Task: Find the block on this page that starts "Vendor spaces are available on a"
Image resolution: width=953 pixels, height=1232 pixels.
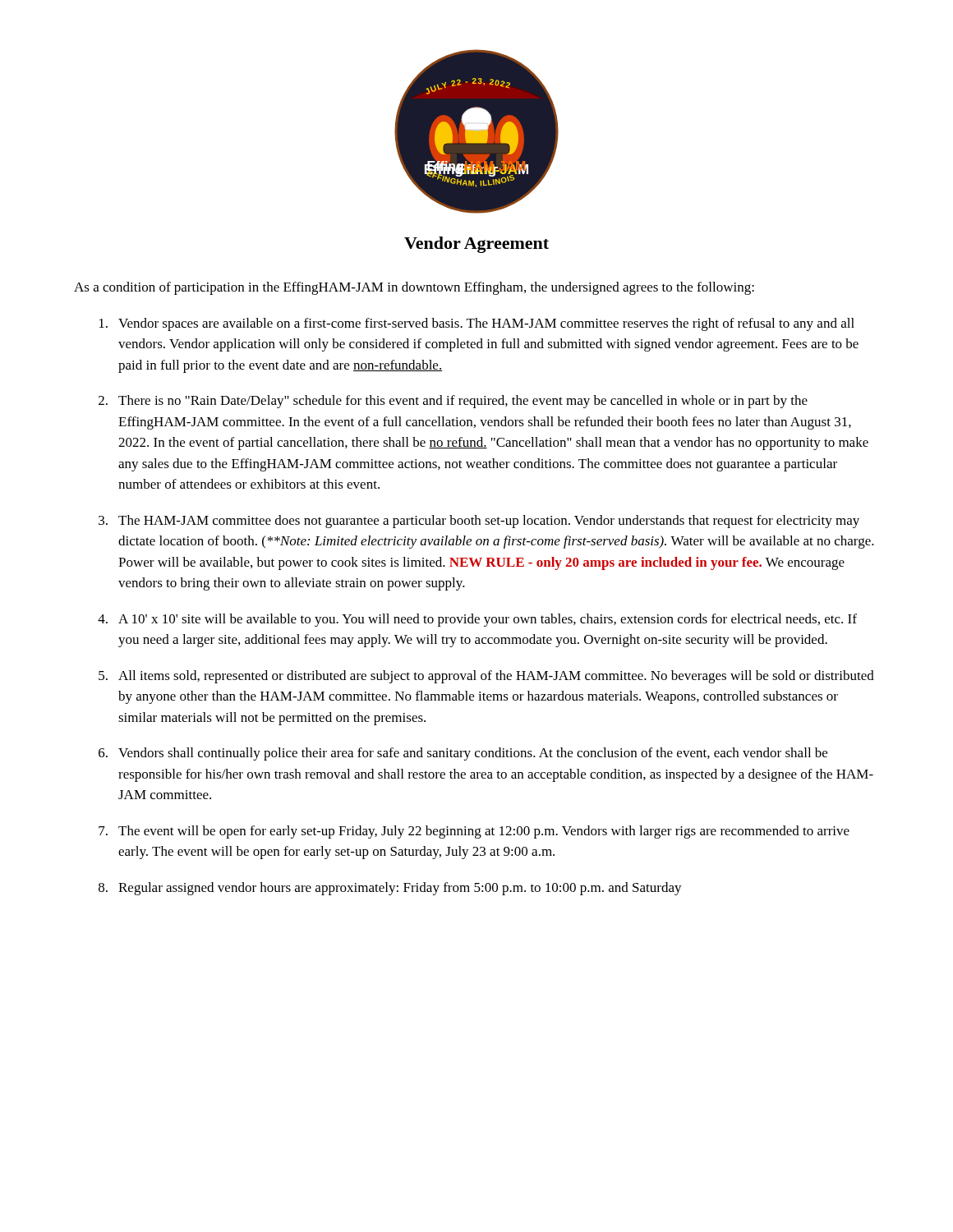Action: pyautogui.click(x=476, y=344)
